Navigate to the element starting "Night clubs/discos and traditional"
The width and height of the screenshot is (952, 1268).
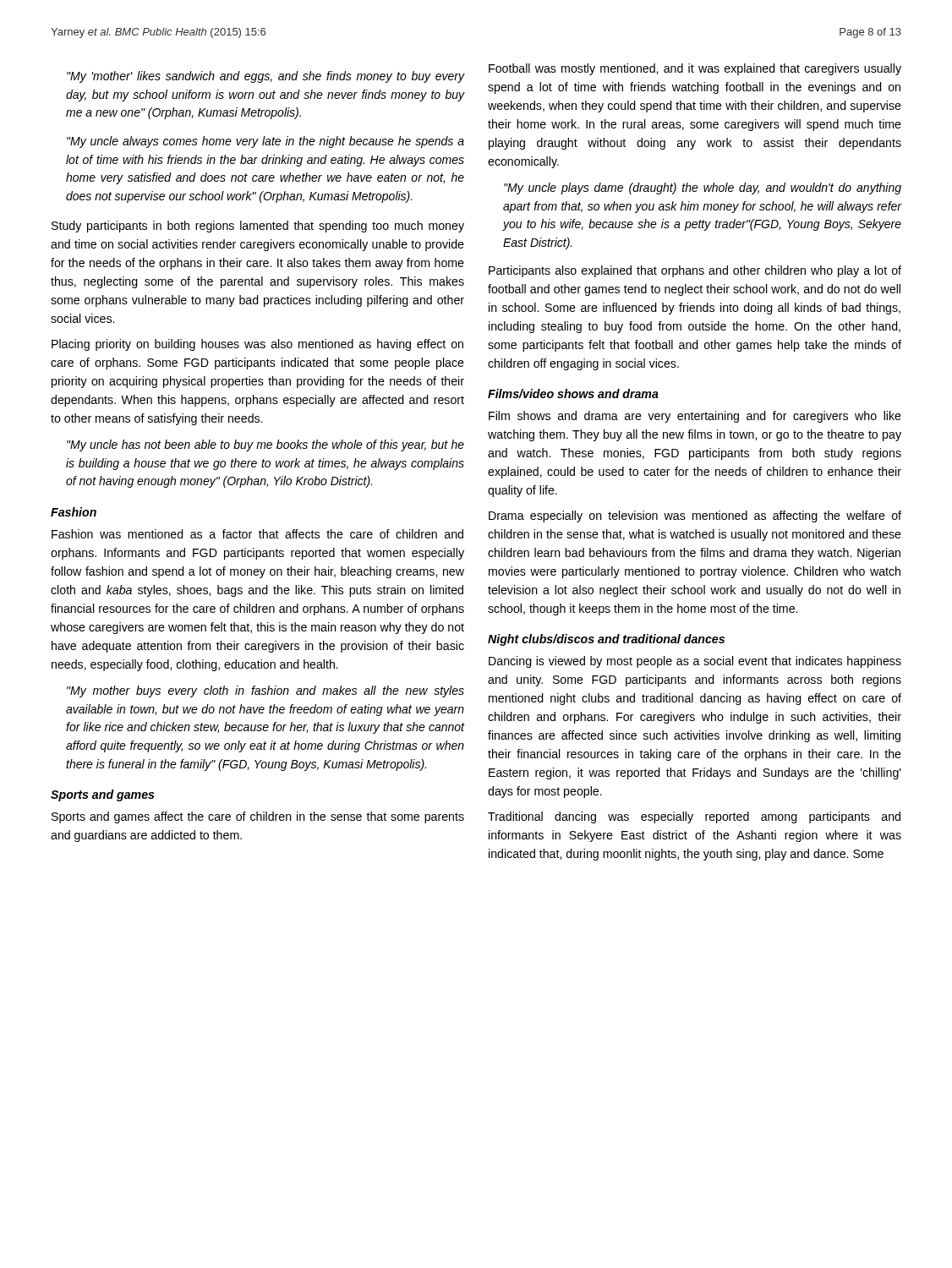coord(606,639)
